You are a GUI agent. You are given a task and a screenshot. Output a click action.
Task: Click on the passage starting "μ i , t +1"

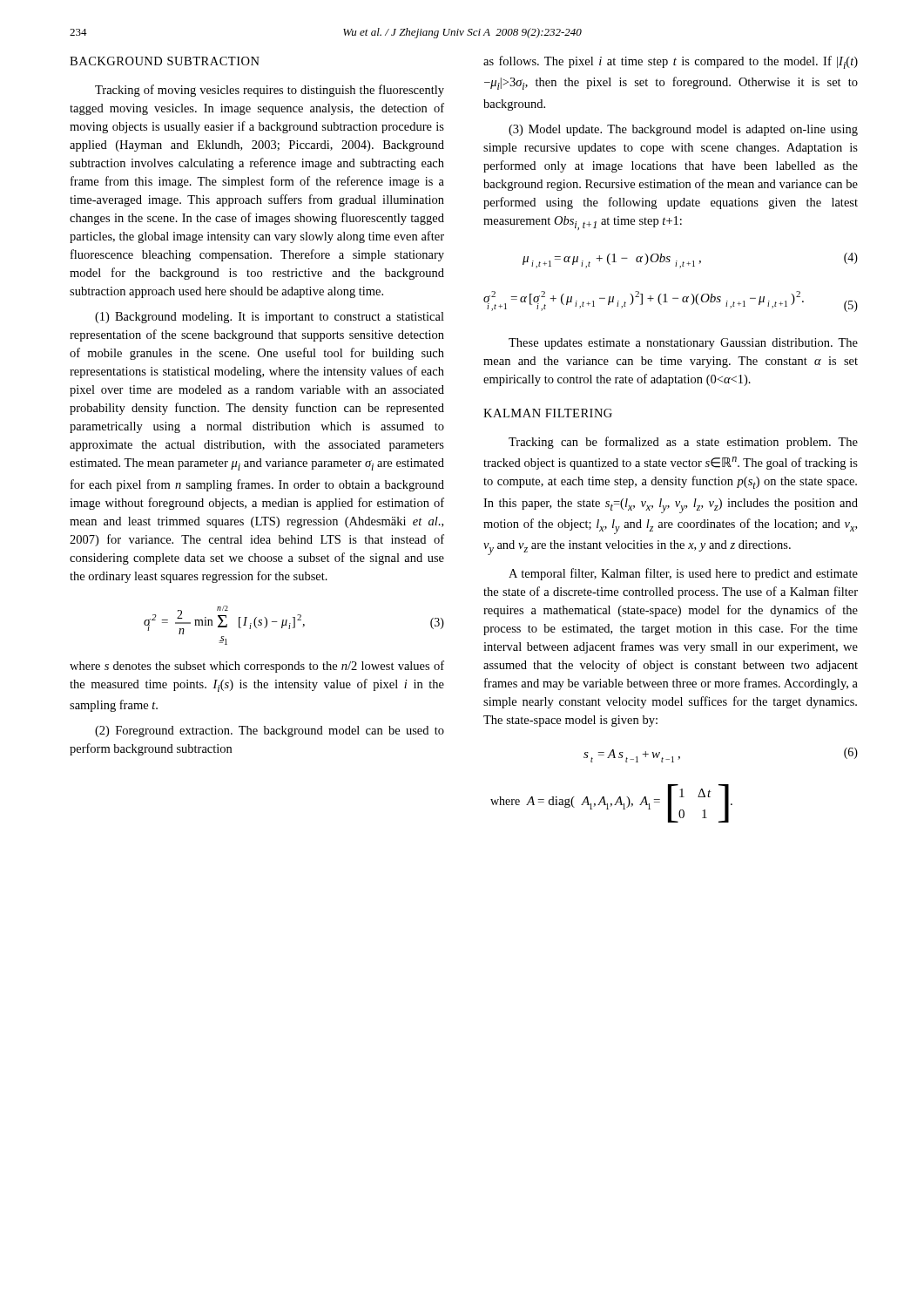(x=690, y=258)
